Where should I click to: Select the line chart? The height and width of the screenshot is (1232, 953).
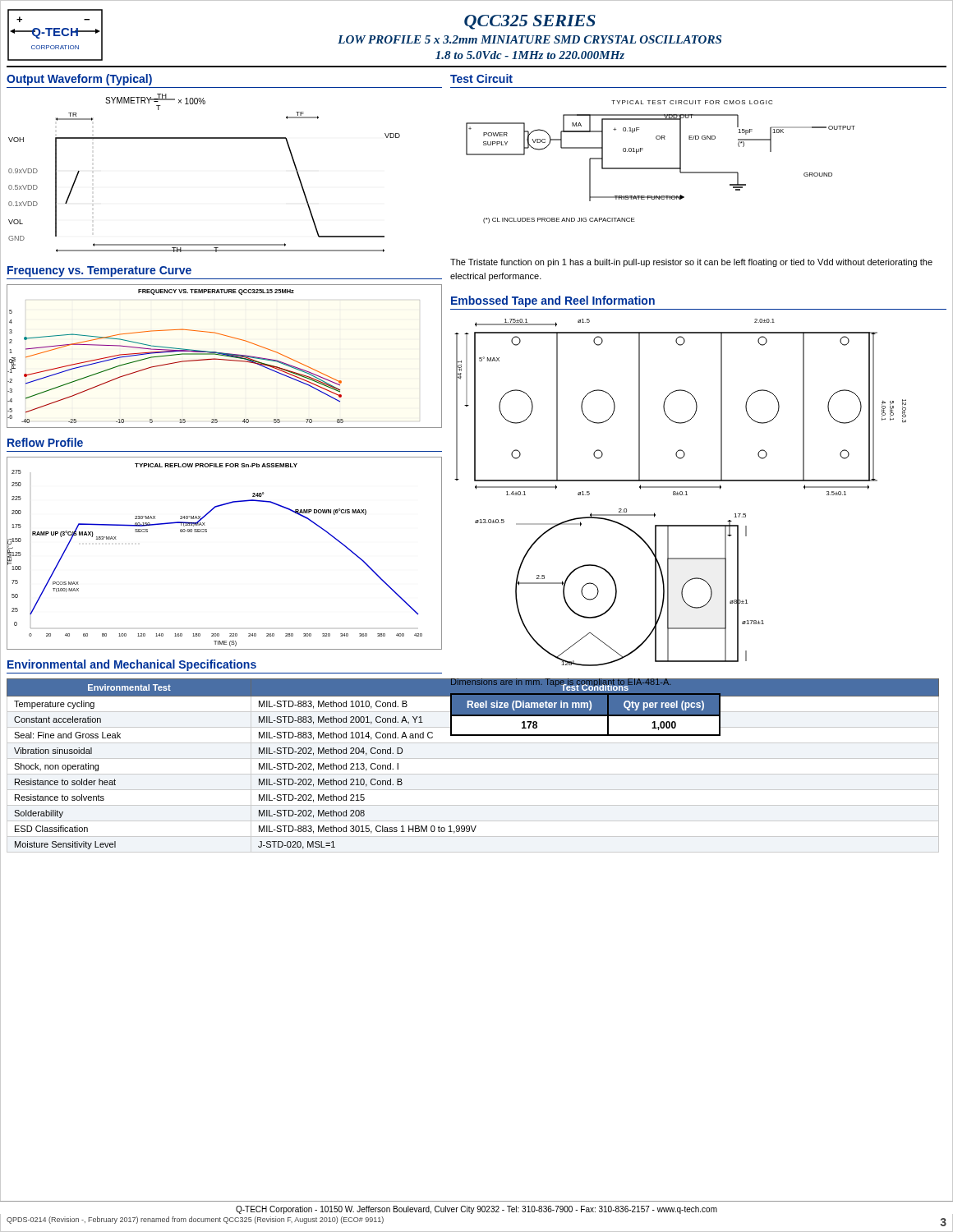224,356
